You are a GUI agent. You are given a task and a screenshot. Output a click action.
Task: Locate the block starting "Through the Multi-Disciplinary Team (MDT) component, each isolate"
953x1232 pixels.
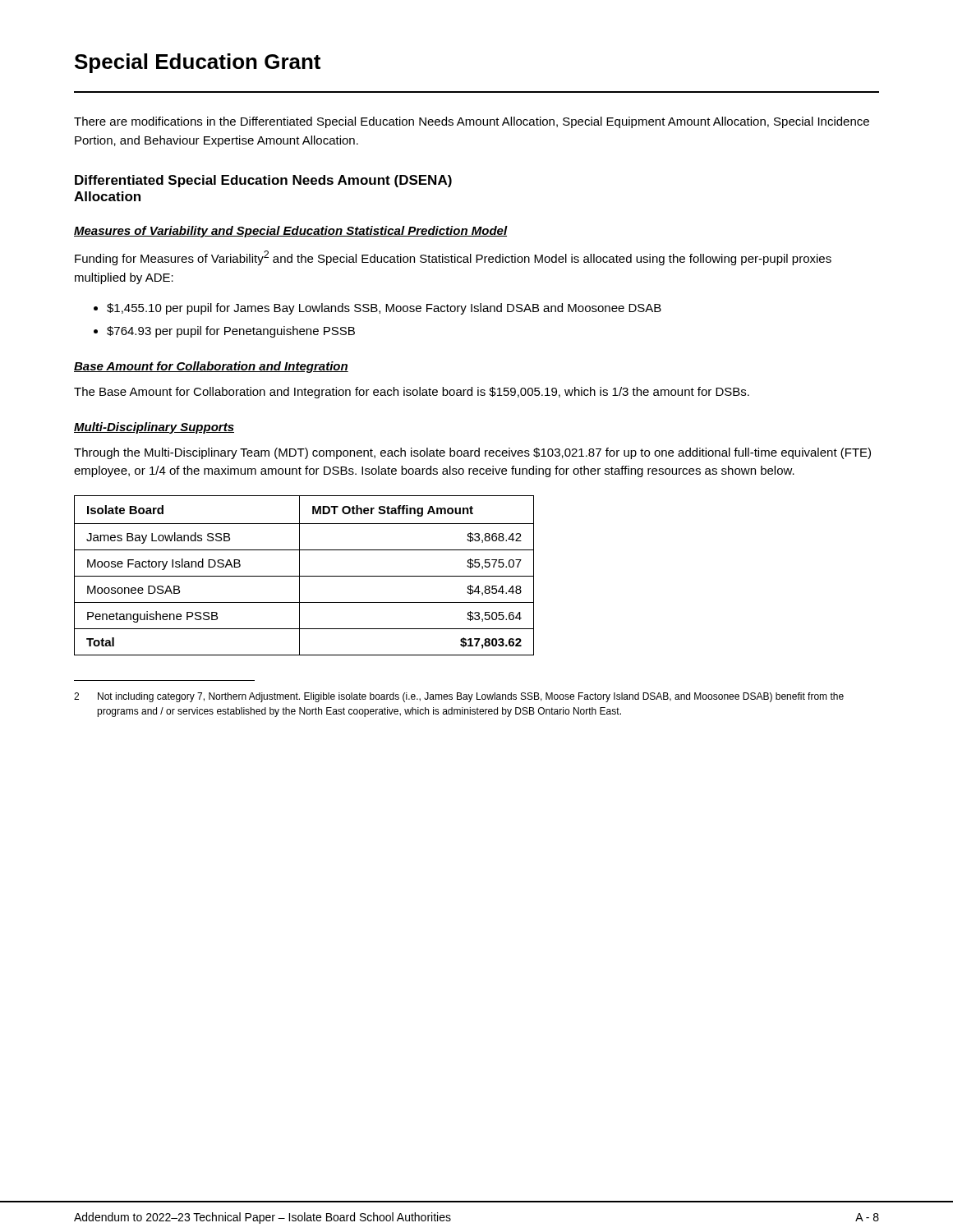[x=476, y=462]
